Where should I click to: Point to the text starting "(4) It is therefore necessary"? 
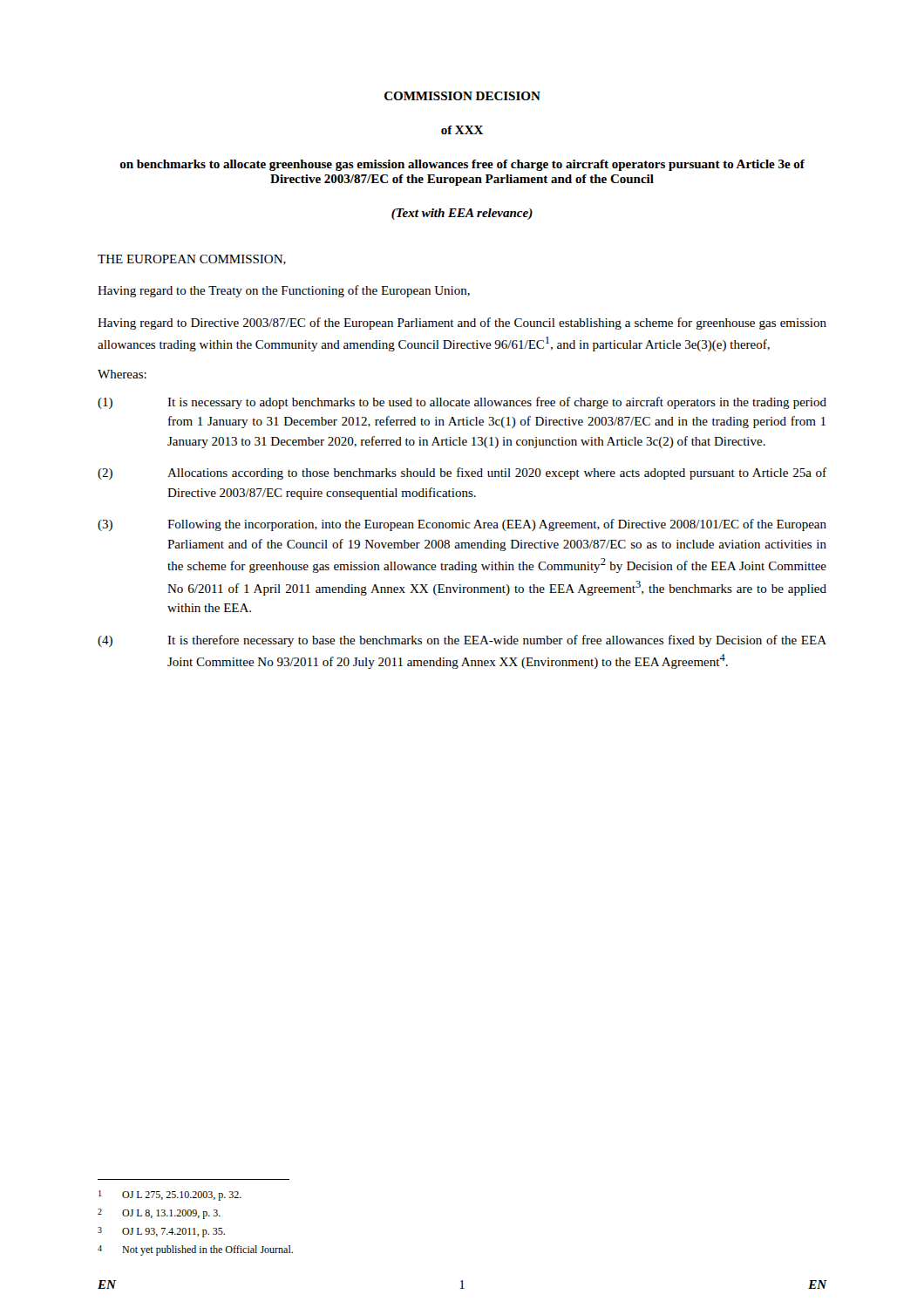coord(462,651)
